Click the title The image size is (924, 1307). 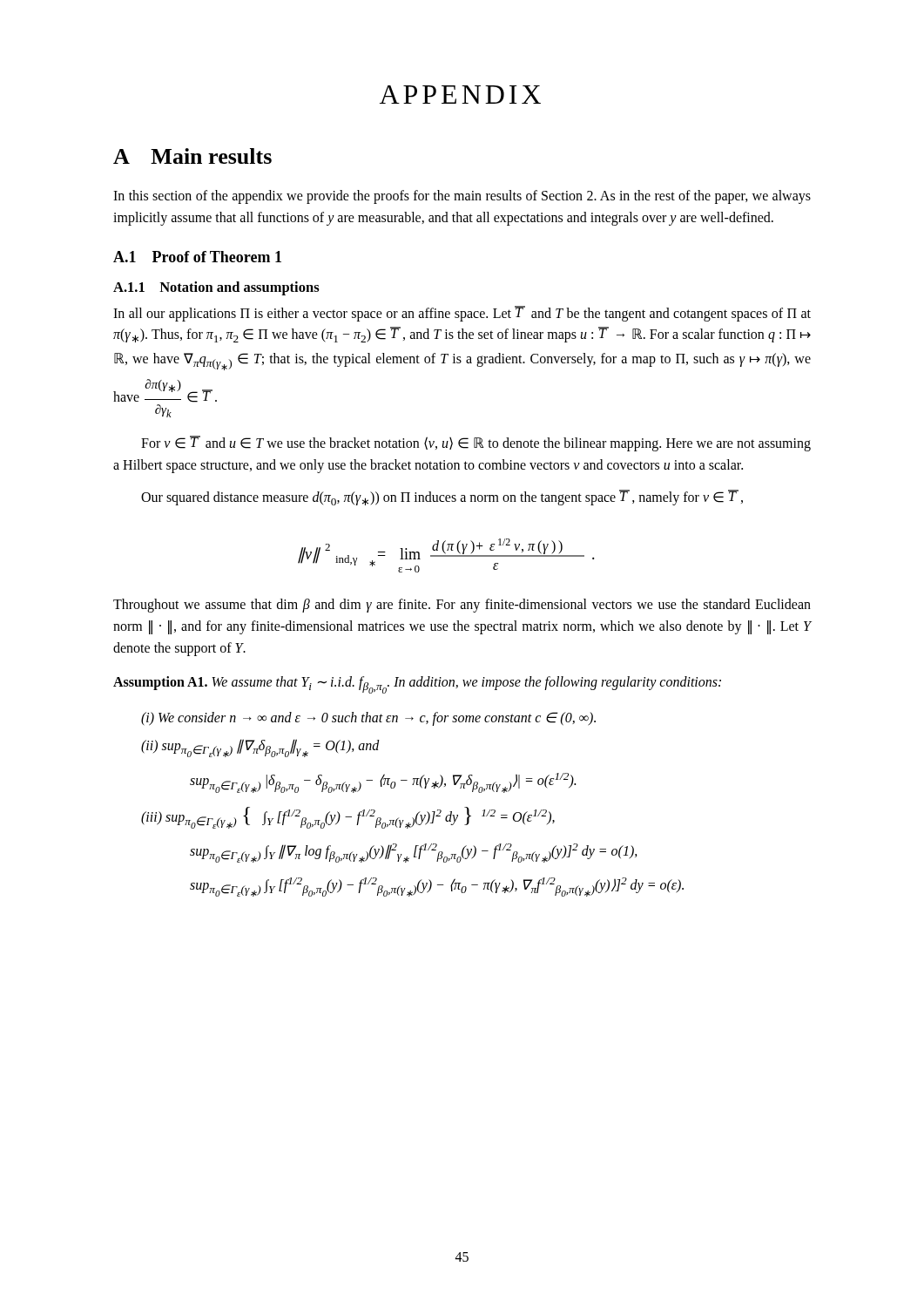tap(462, 95)
